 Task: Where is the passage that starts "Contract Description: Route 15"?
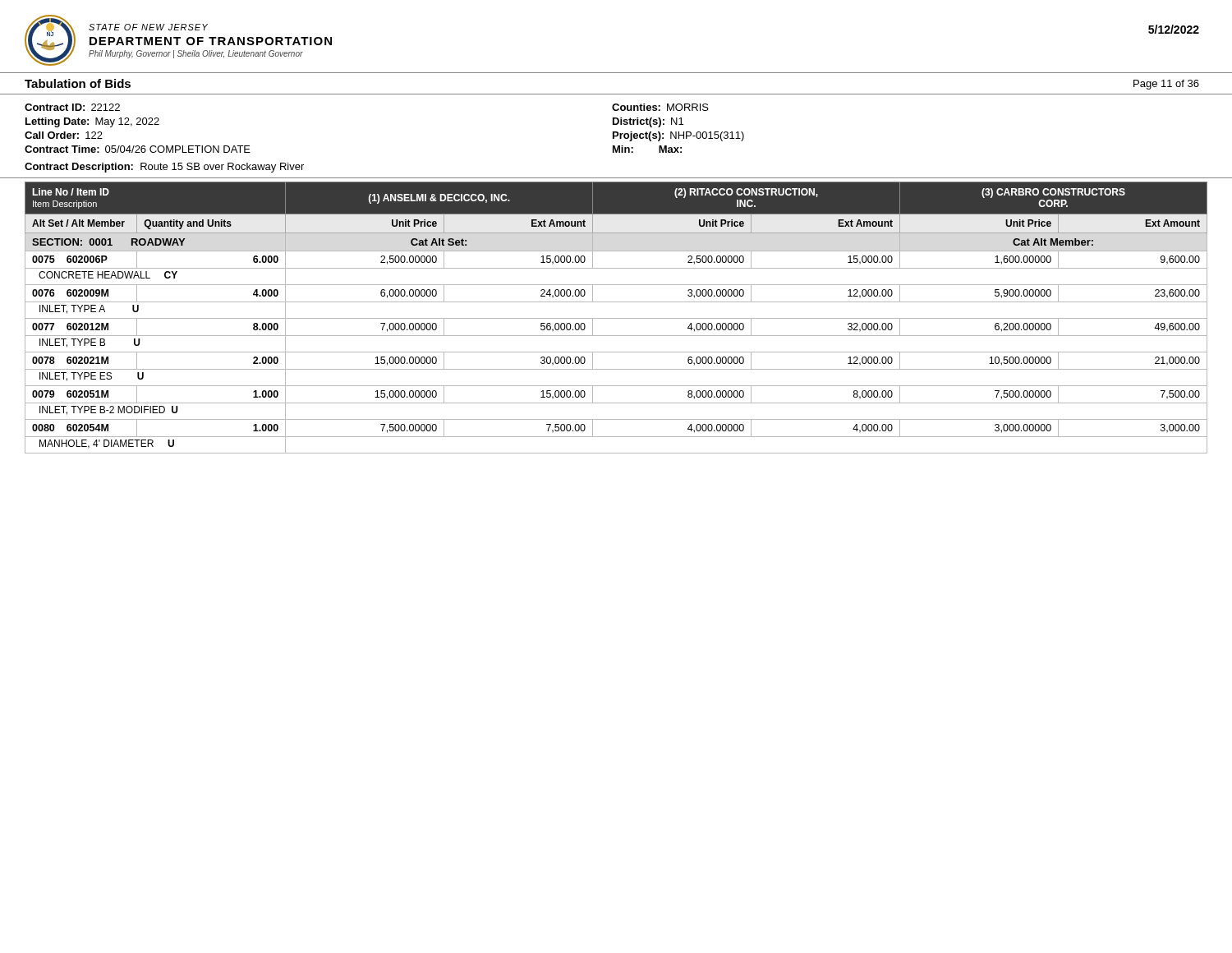point(164,166)
